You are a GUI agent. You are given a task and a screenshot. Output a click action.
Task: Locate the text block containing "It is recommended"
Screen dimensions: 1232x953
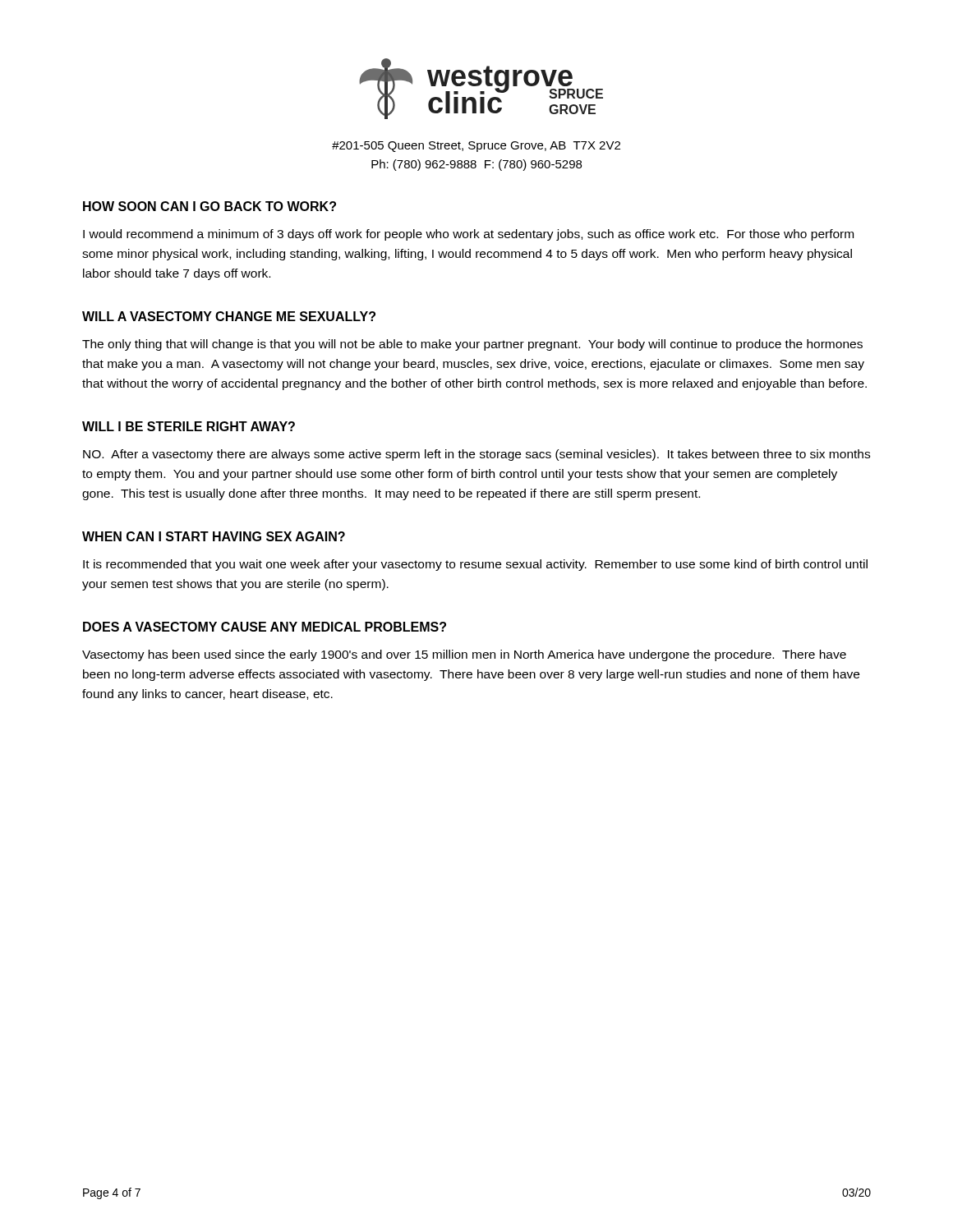(475, 574)
